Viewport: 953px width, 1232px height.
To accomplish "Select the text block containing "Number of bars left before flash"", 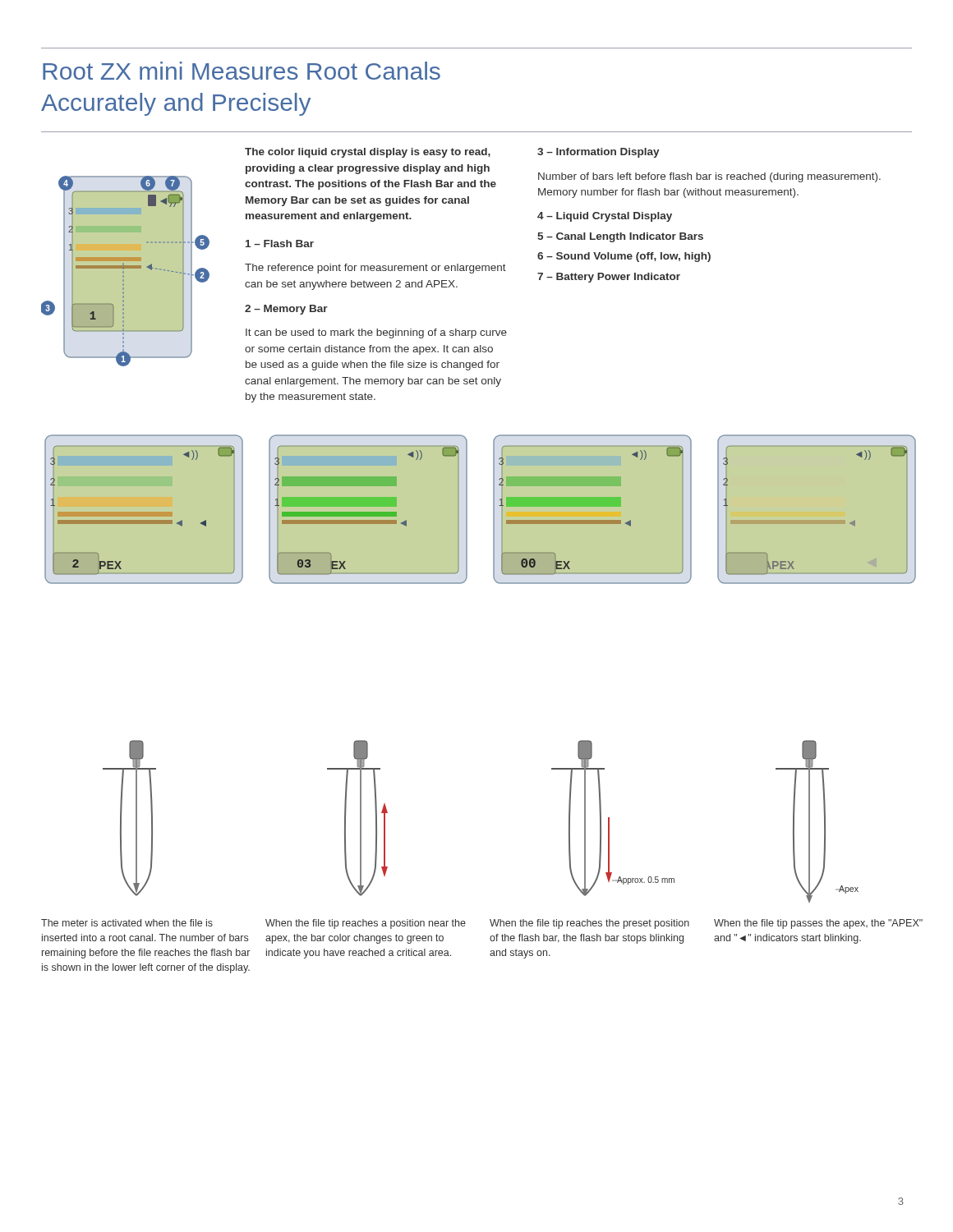I will click(x=709, y=184).
